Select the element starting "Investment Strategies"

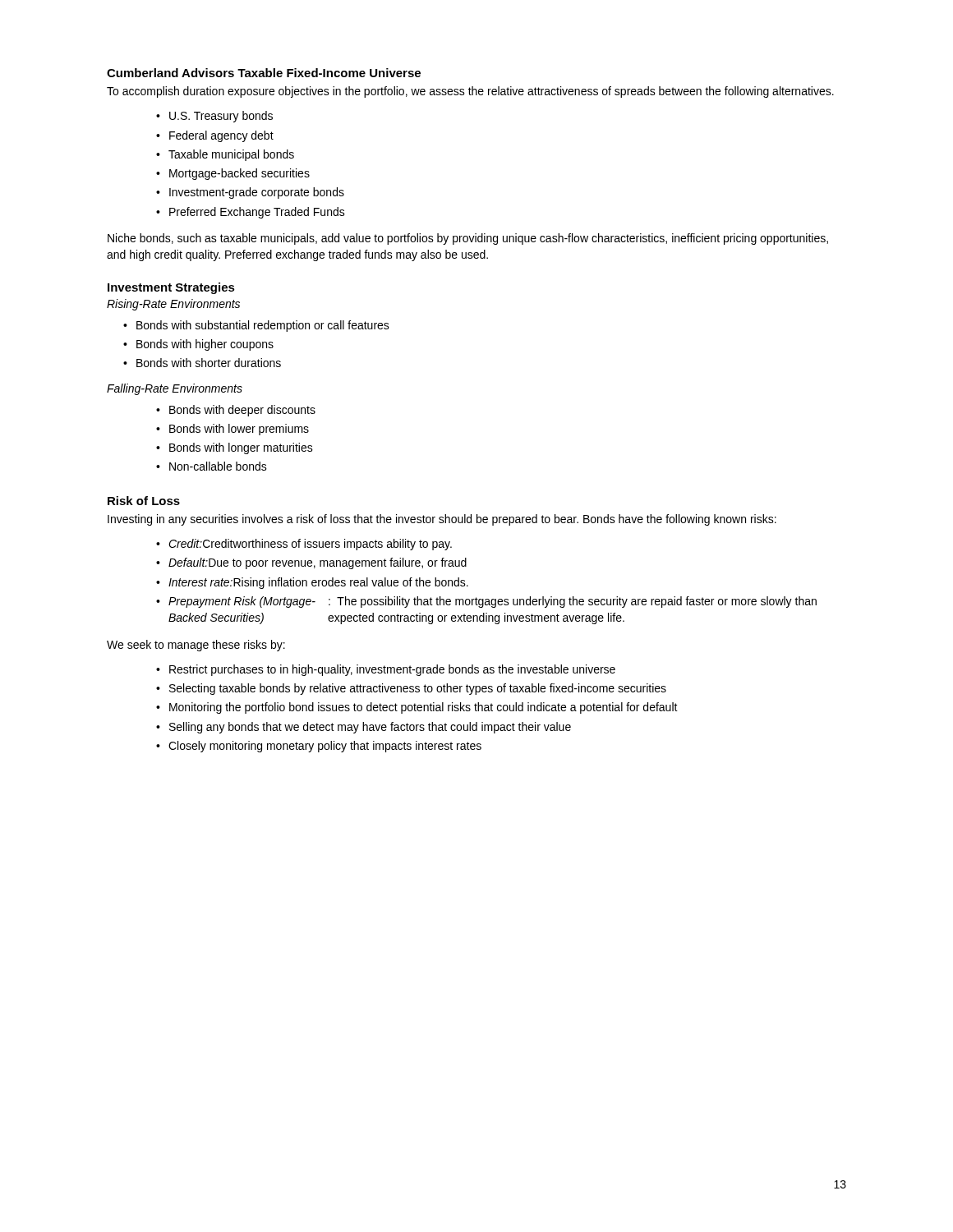coord(171,288)
